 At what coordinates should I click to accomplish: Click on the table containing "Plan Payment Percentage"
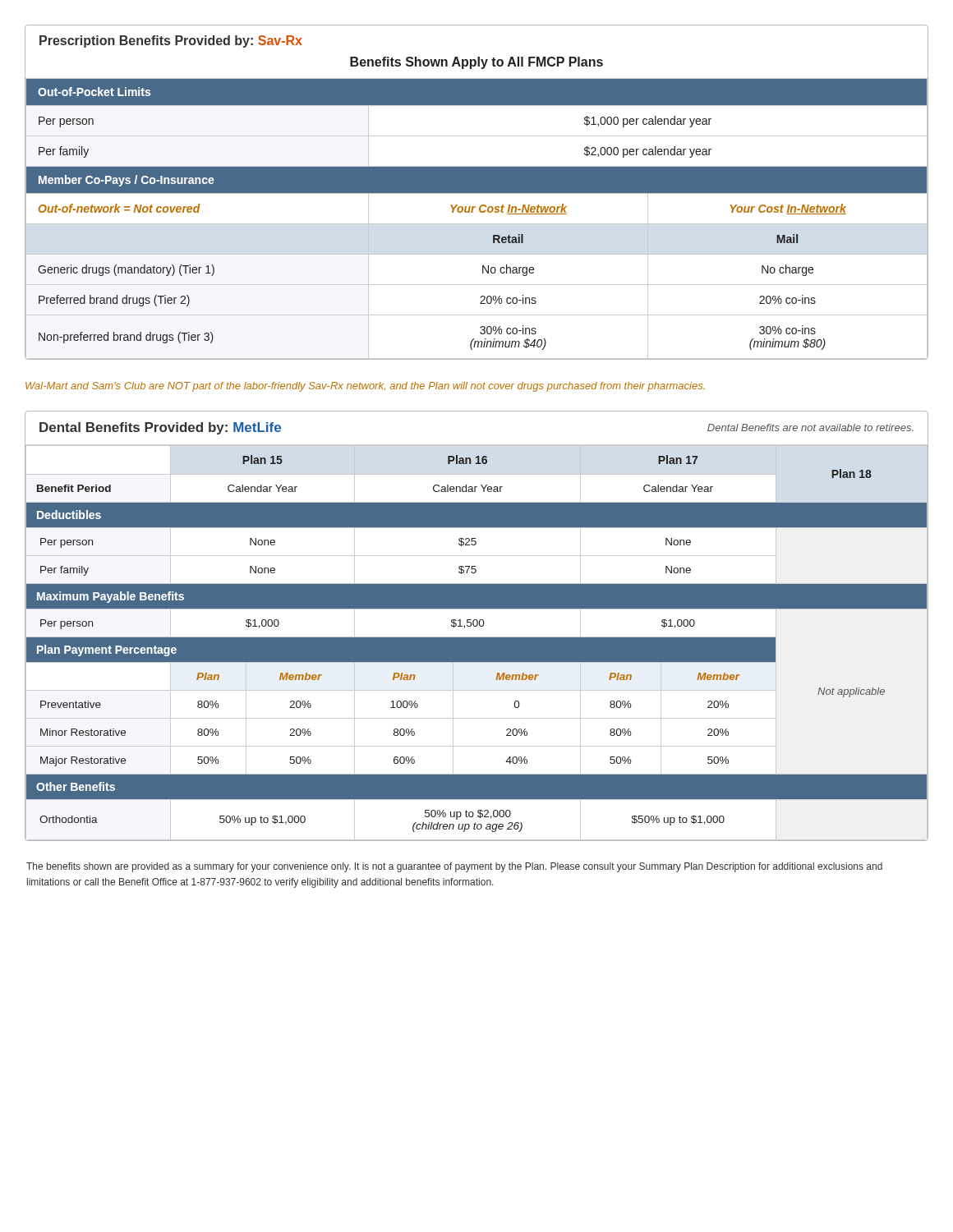pyautogui.click(x=476, y=642)
